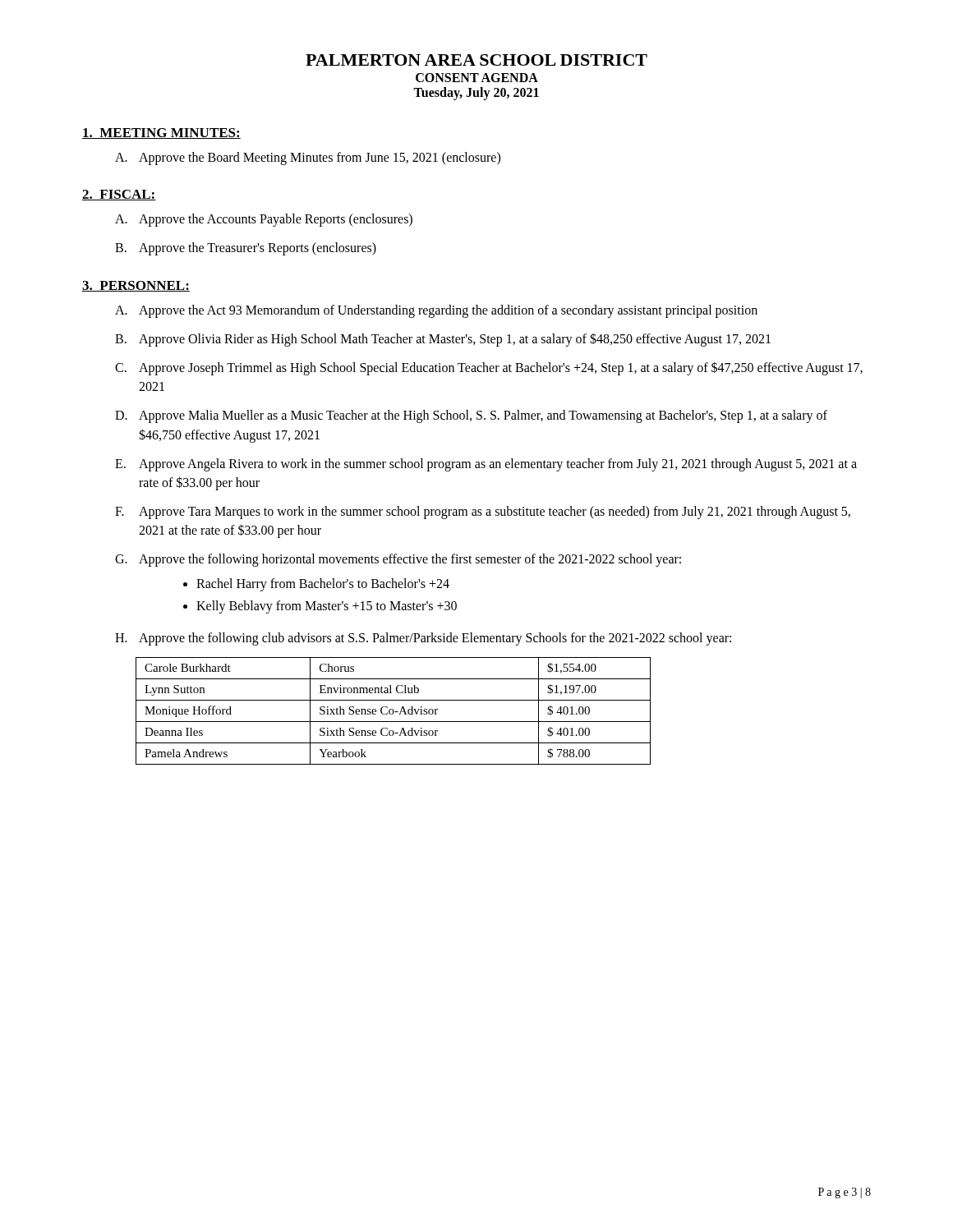The width and height of the screenshot is (953, 1232).
Task: Select the region starting "D. Approve Malia Mueller"
Action: click(x=493, y=425)
